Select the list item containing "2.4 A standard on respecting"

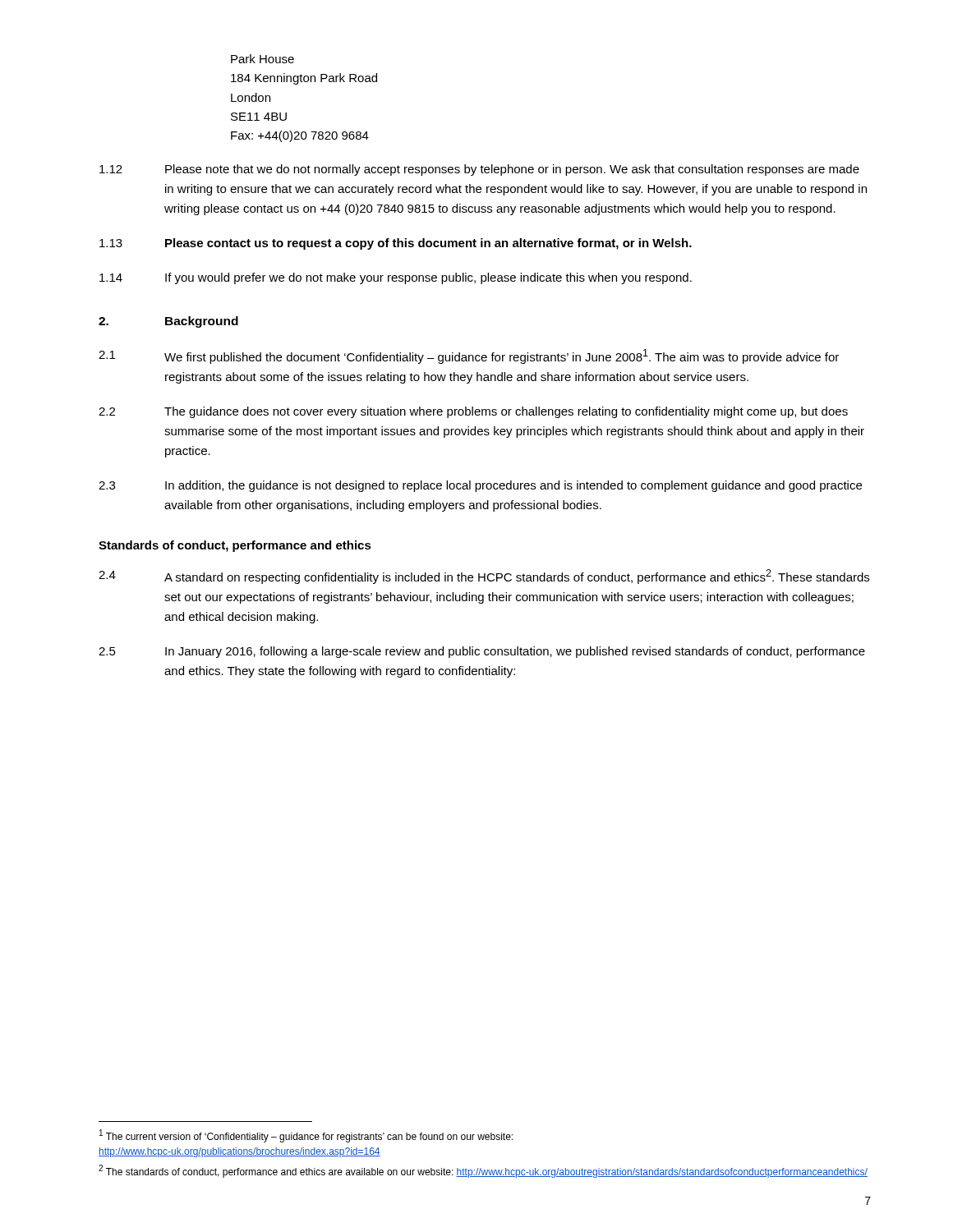tap(485, 596)
